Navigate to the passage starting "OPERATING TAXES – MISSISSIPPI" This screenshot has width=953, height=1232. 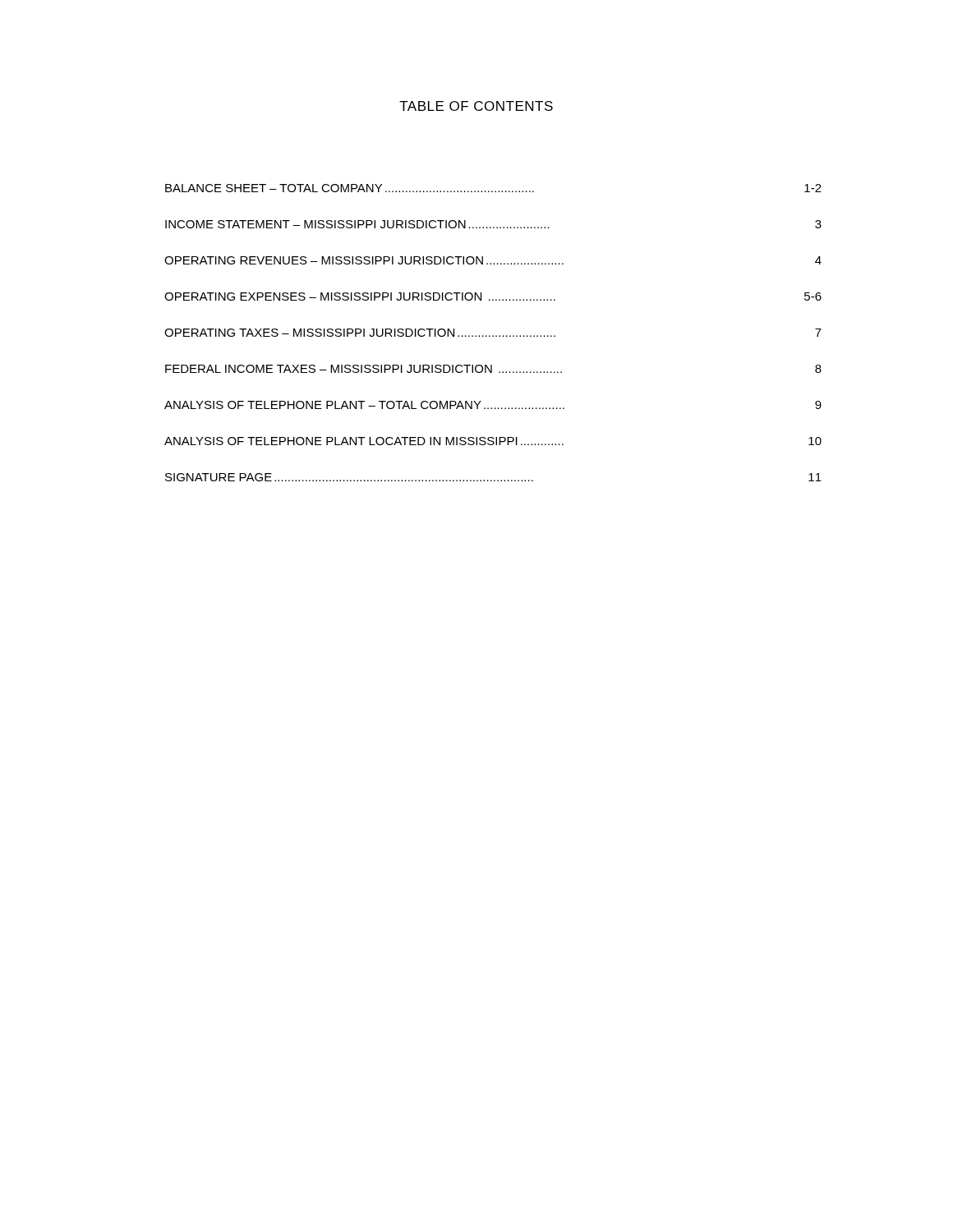[x=493, y=332]
